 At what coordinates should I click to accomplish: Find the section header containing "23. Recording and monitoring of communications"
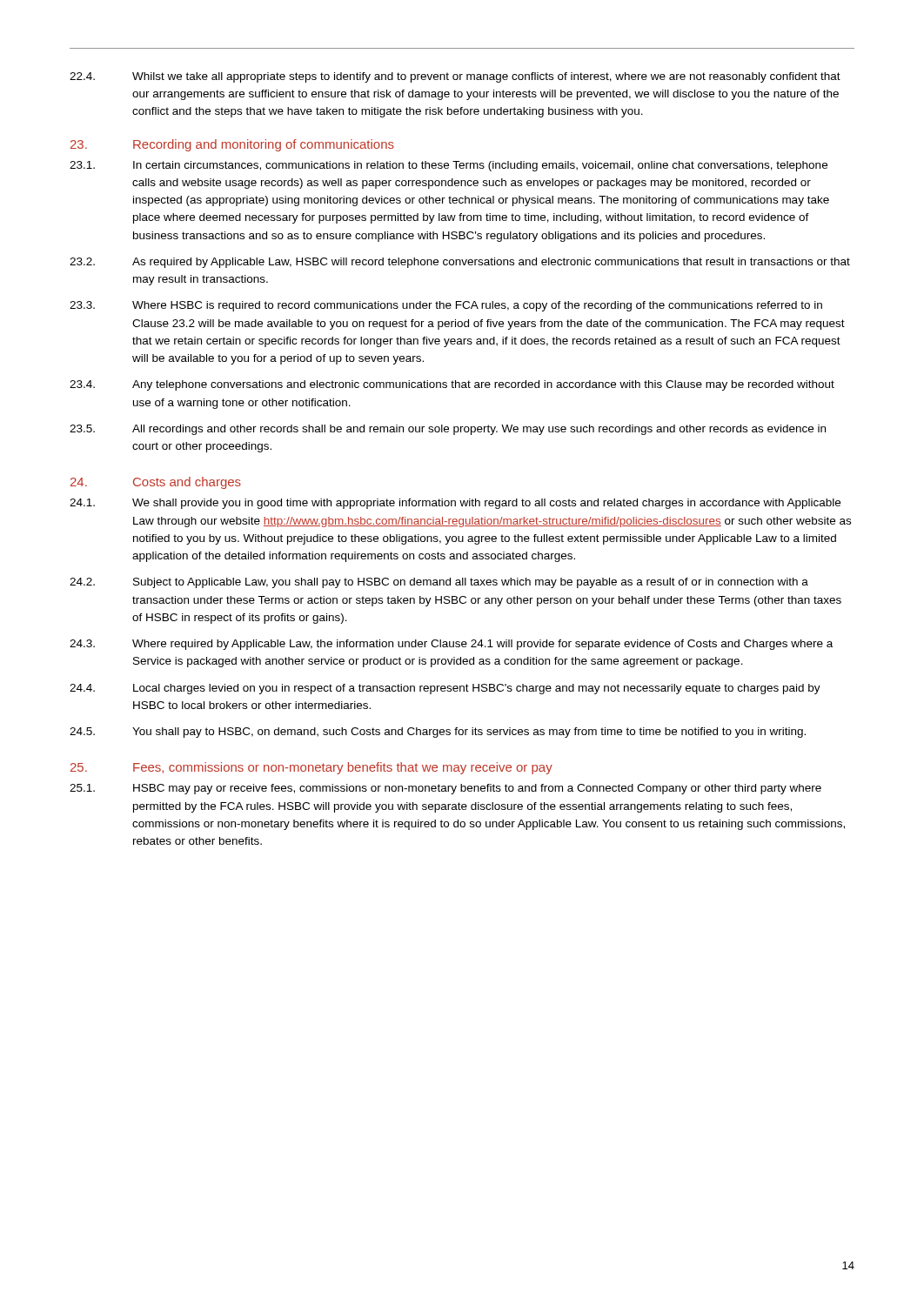click(x=232, y=144)
